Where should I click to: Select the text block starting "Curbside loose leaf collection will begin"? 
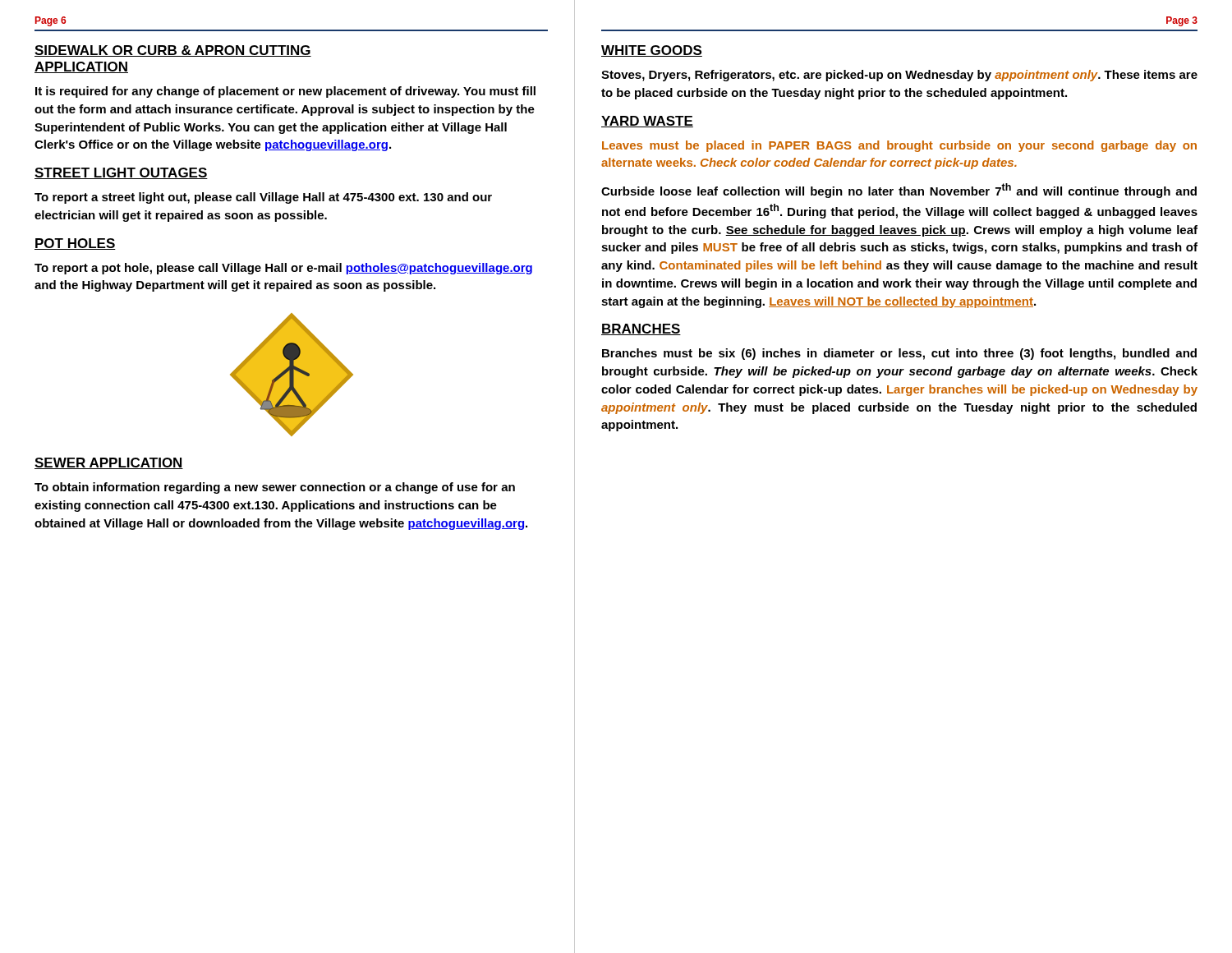click(899, 245)
